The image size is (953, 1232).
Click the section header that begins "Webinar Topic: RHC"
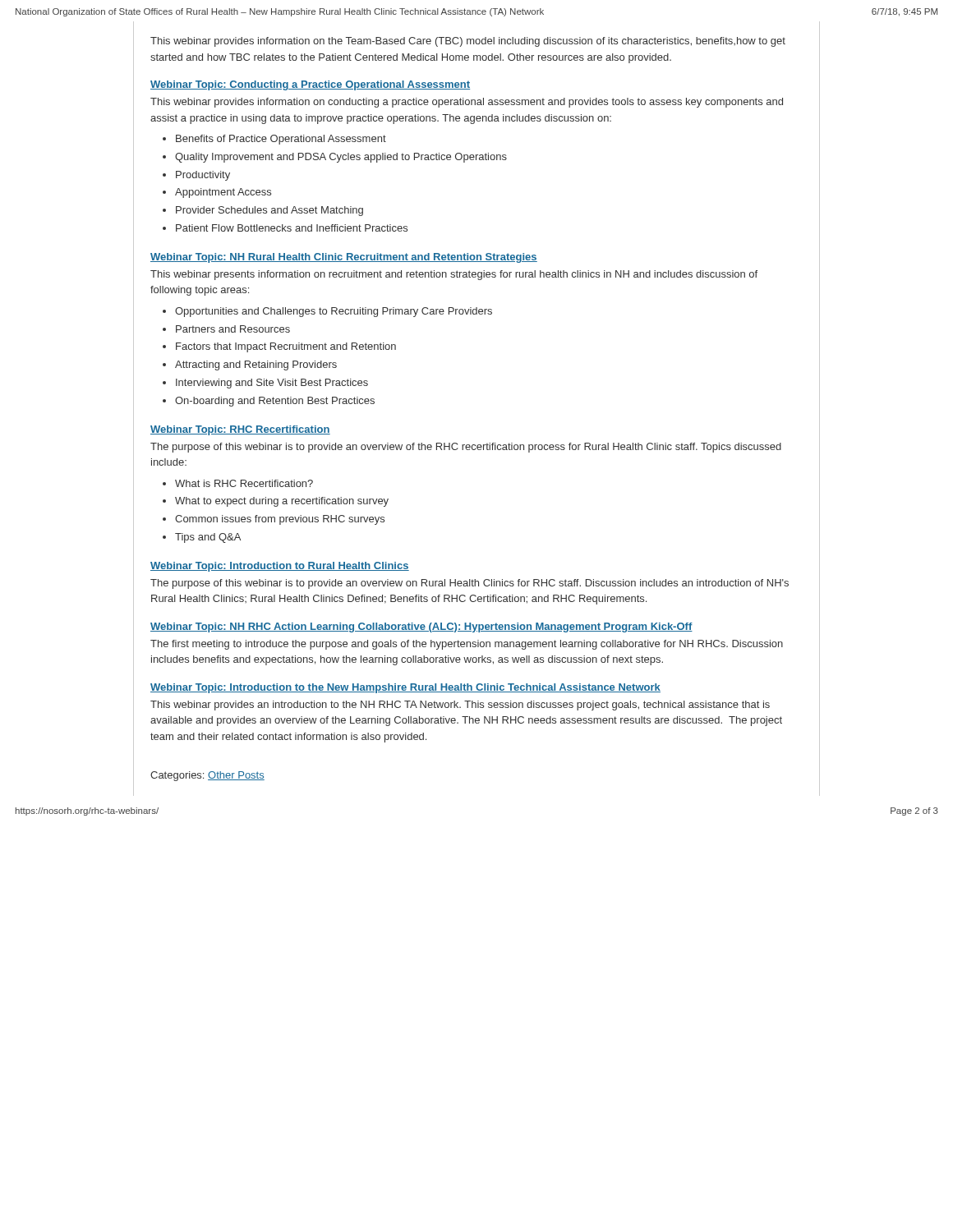(240, 429)
